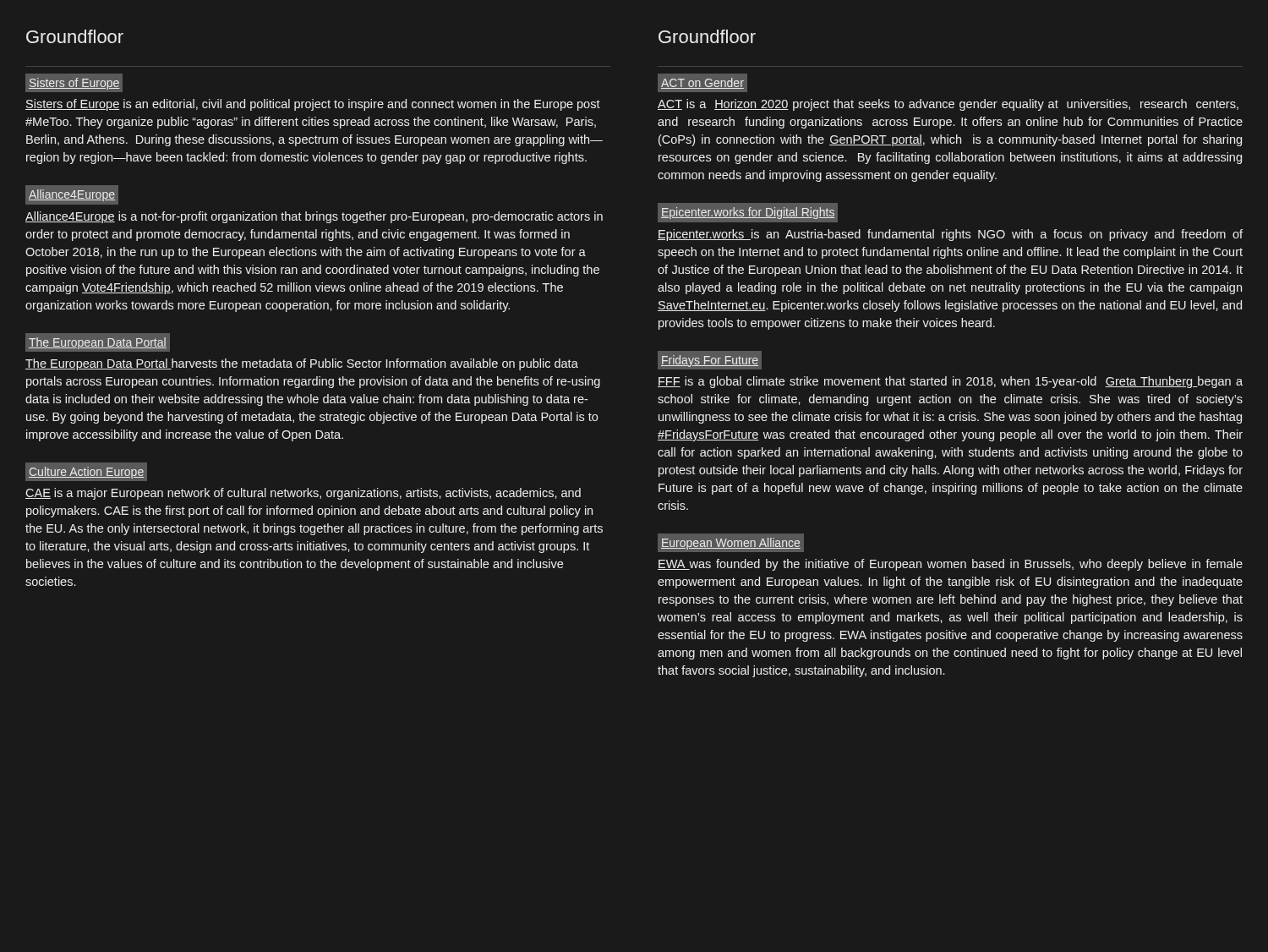The image size is (1268, 952).
Task: Navigate to the element starting "EWA was founded by"
Action: [950, 618]
